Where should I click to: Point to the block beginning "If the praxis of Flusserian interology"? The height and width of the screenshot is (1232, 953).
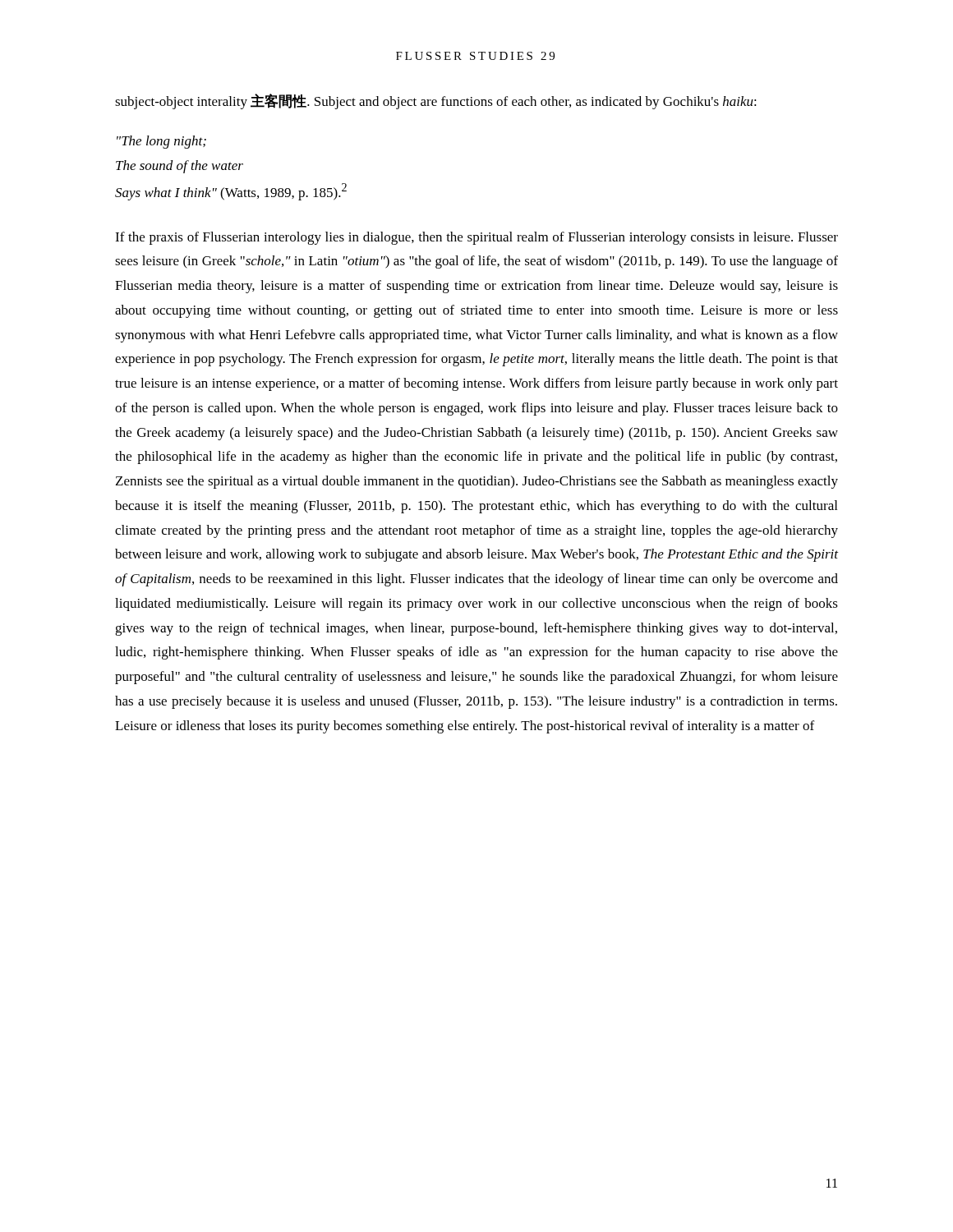(476, 481)
